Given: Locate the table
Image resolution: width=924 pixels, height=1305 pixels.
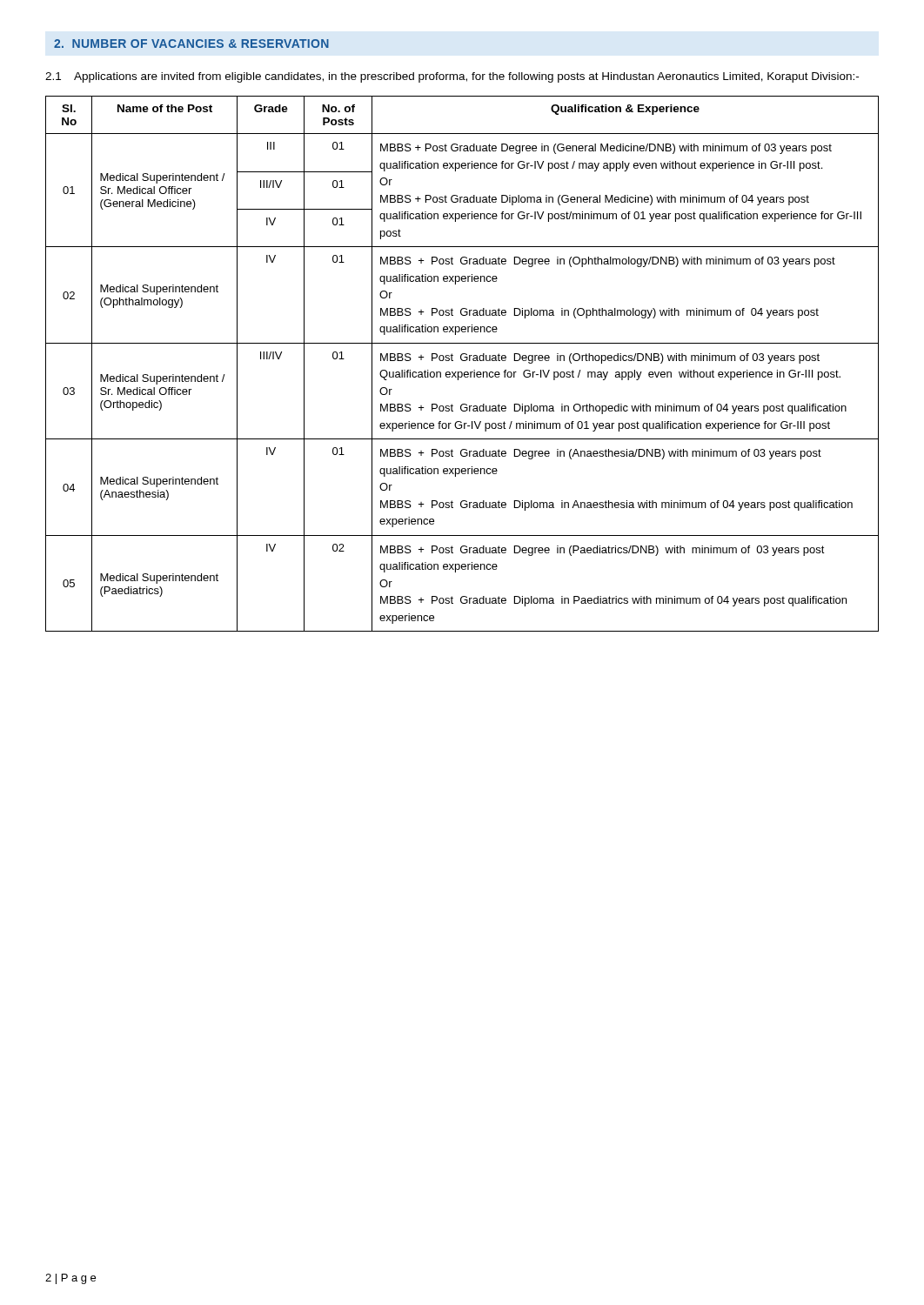Looking at the screenshot, I should pyautogui.click(x=462, y=364).
